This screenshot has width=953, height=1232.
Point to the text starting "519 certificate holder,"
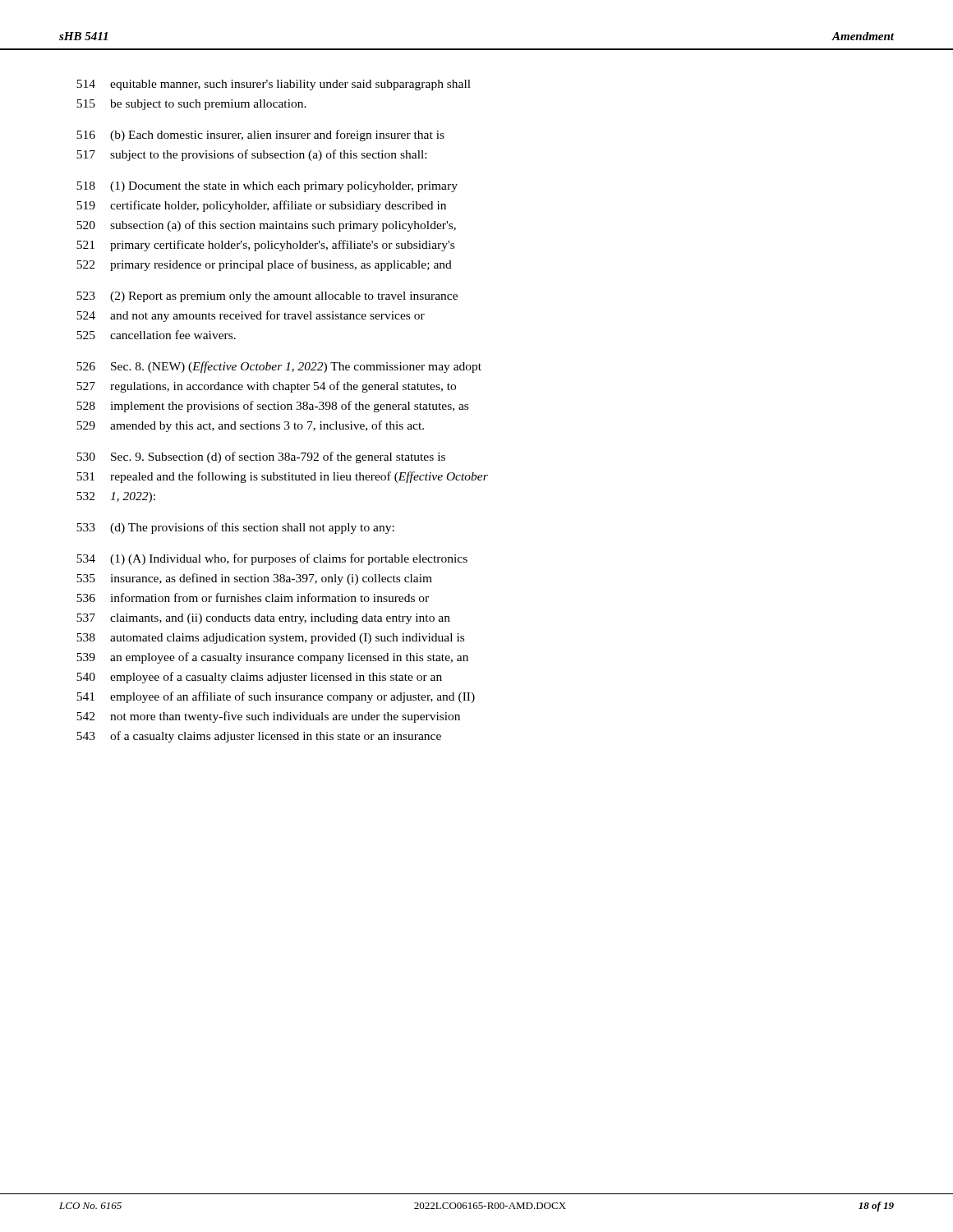click(x=261, y=206)
